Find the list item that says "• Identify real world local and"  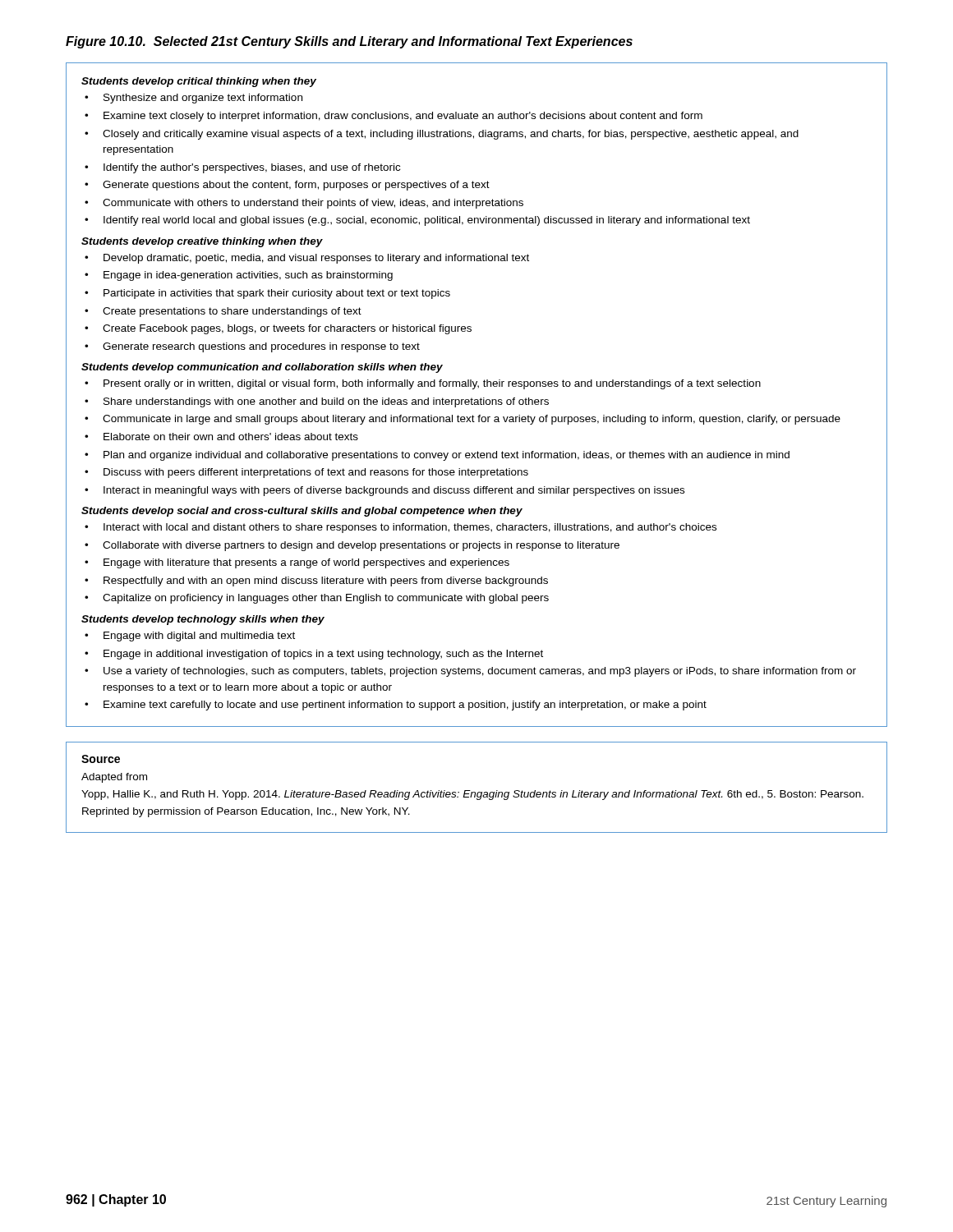point(476,220)
